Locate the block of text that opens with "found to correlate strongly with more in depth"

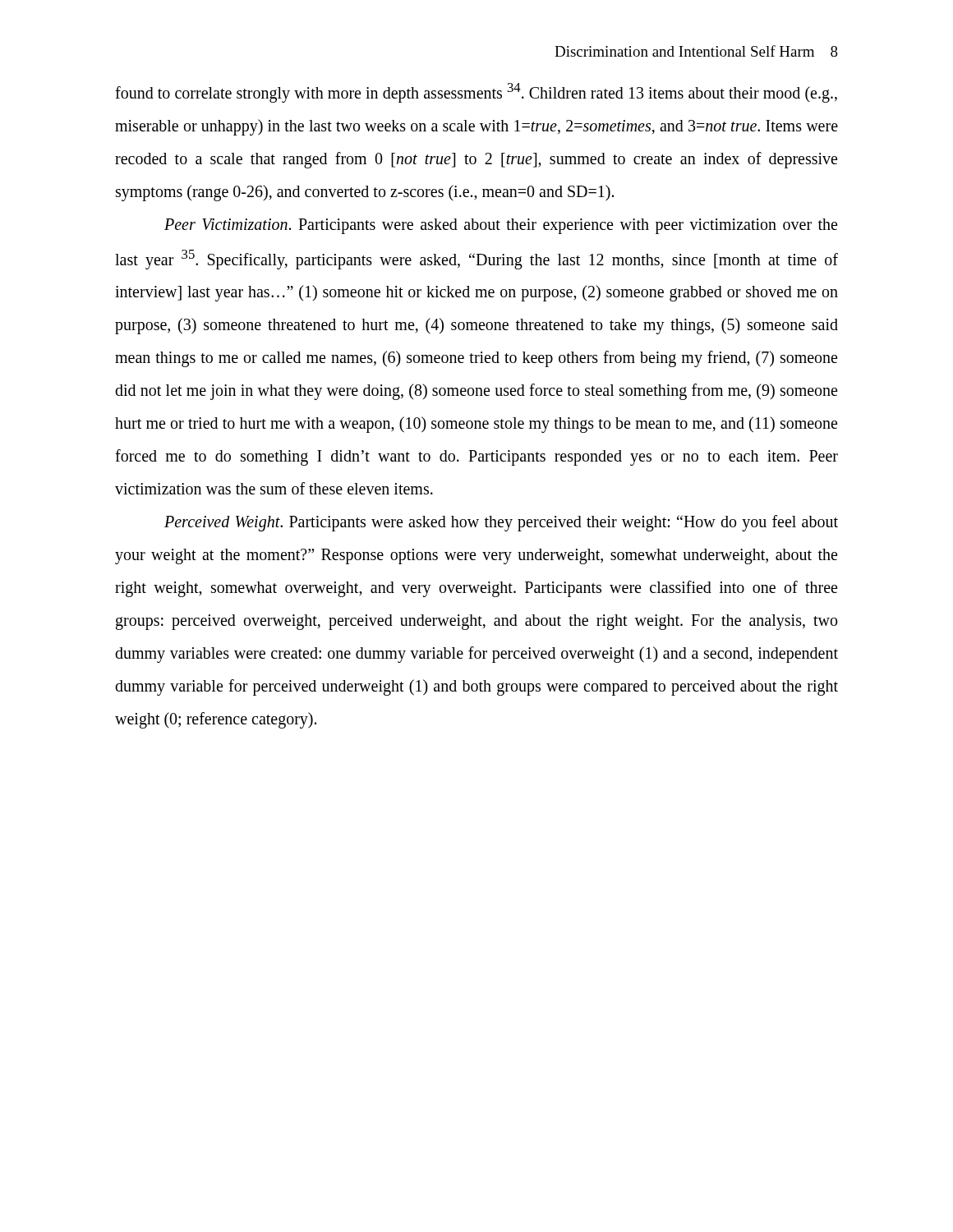click(x=476, y=141)
